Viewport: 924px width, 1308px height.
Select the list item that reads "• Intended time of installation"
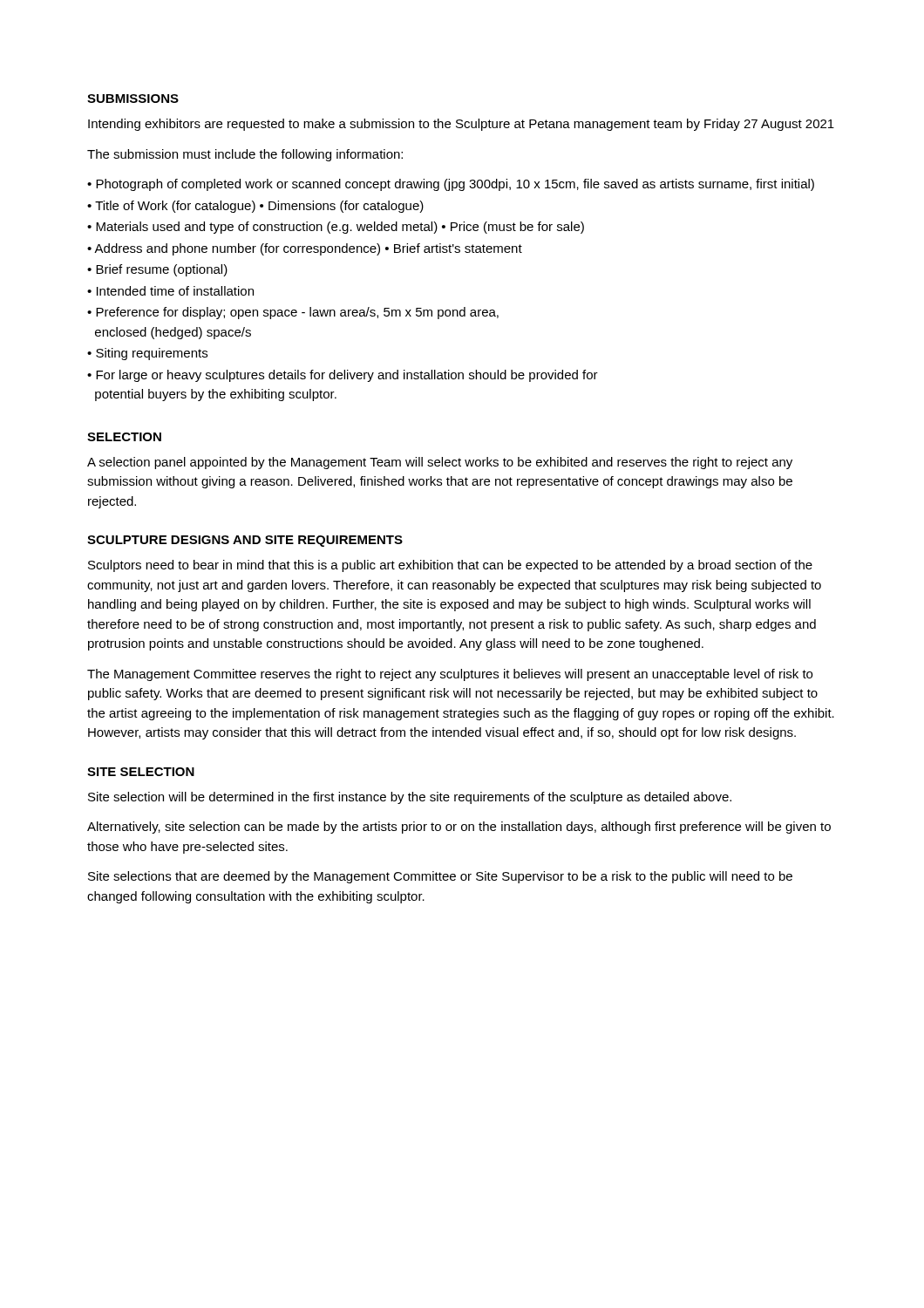point(171,290)
